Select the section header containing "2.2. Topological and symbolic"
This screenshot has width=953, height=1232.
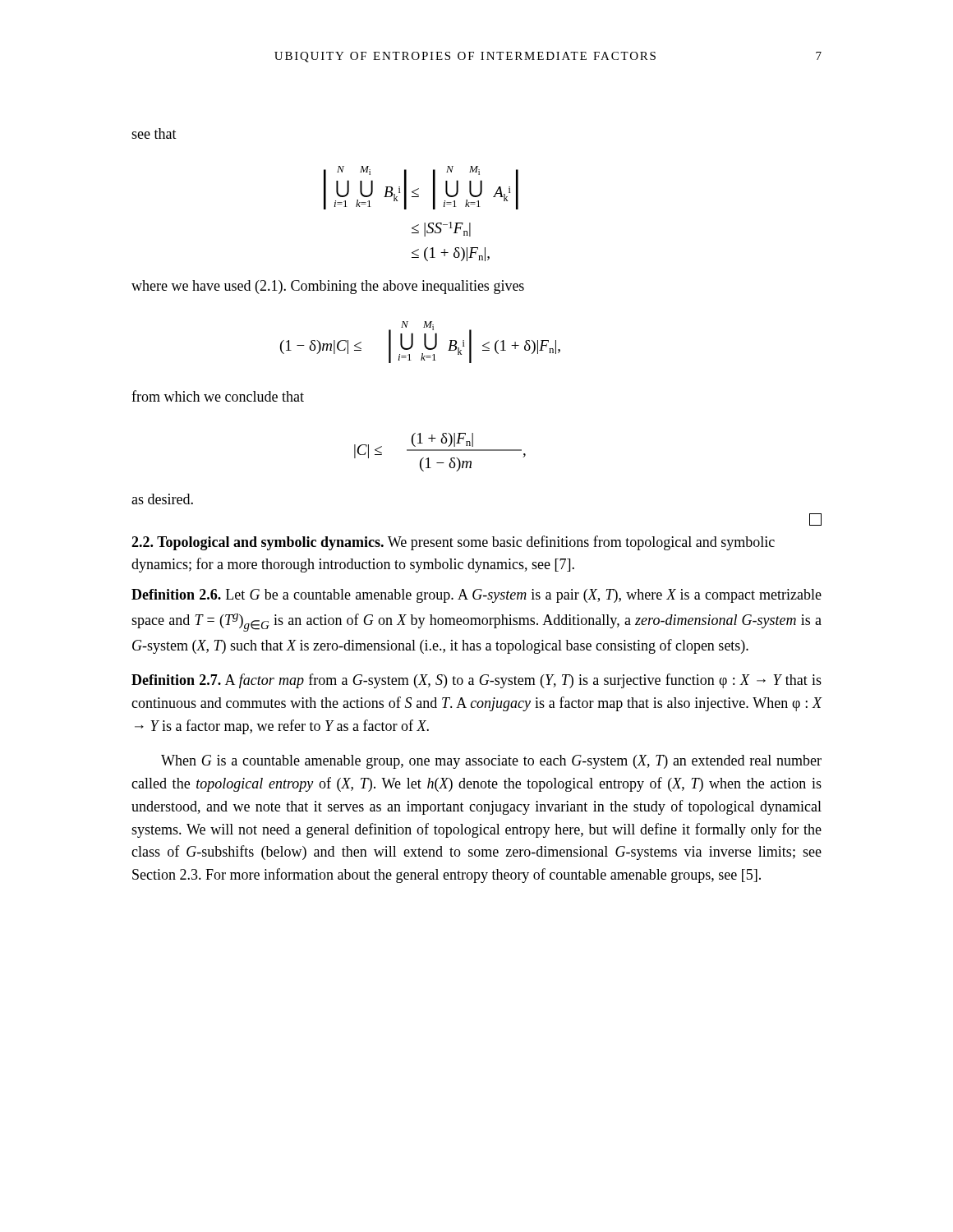453,553
